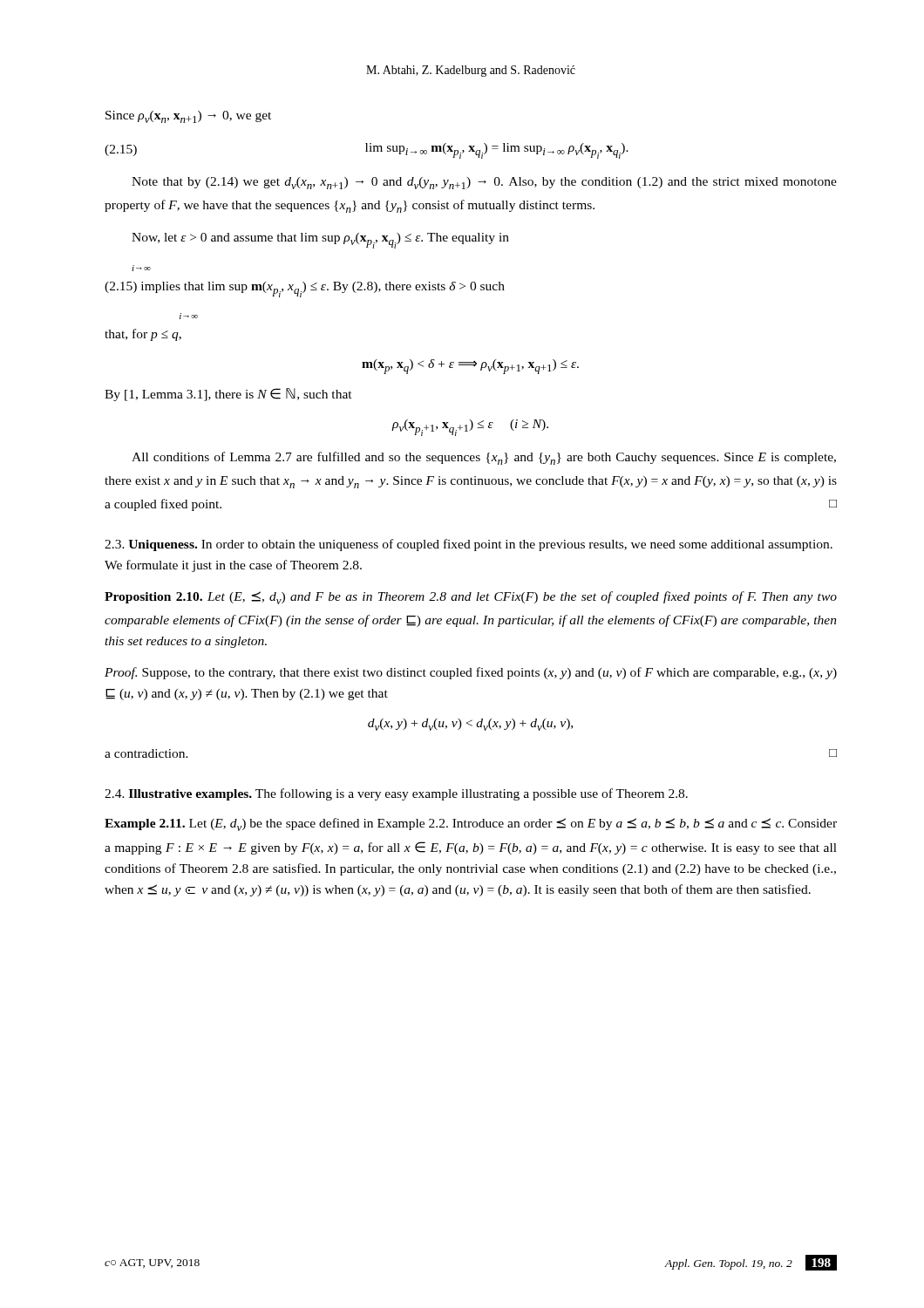The width and height of the screenshot is (924, 1308).
Task: Click on the formula that says "dν(x, y) + dν(u,"
Action: pyautogui.click(x=471, y=724)
